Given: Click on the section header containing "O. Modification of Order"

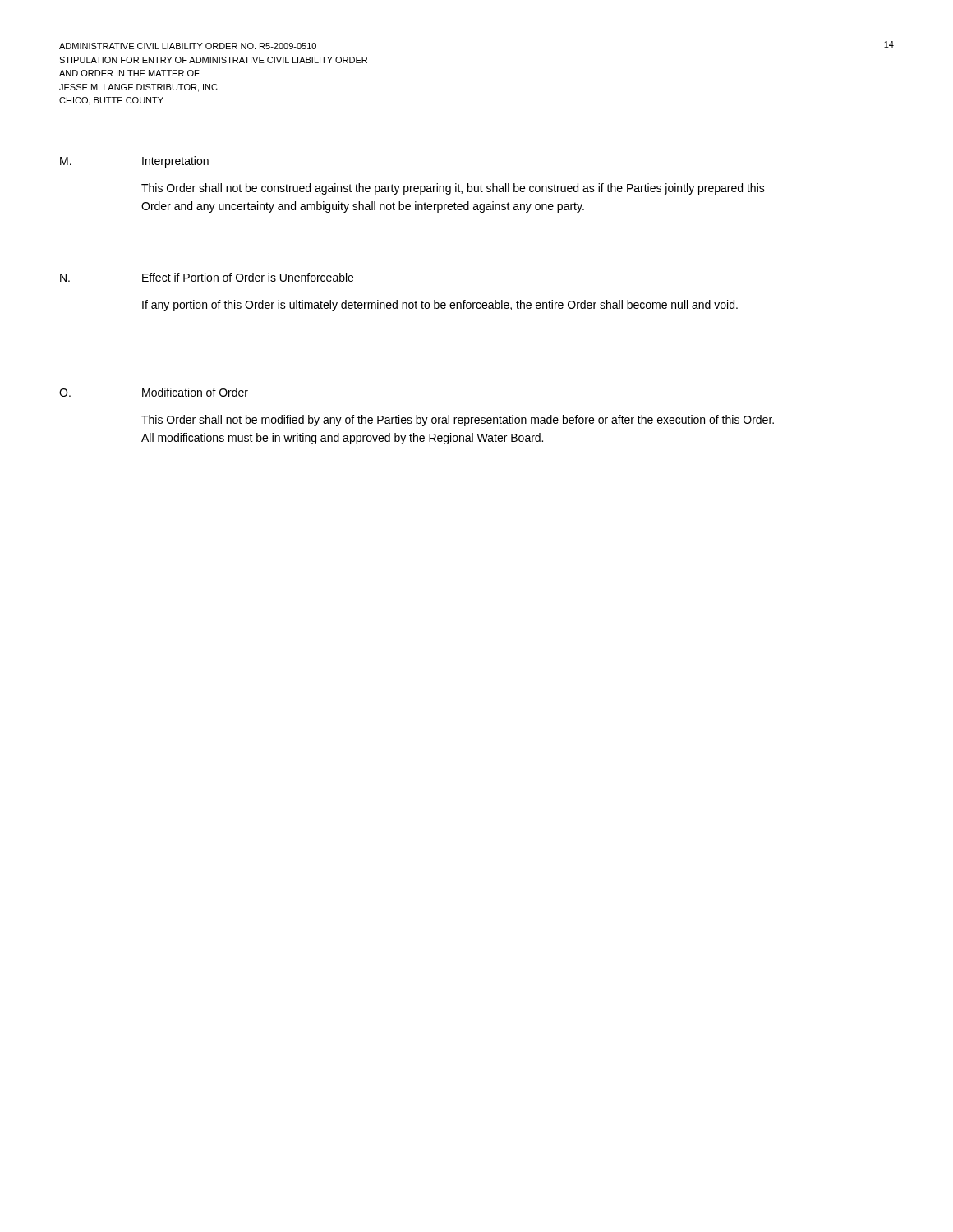Looking at the screenshot, I should (x=154, y=393).
